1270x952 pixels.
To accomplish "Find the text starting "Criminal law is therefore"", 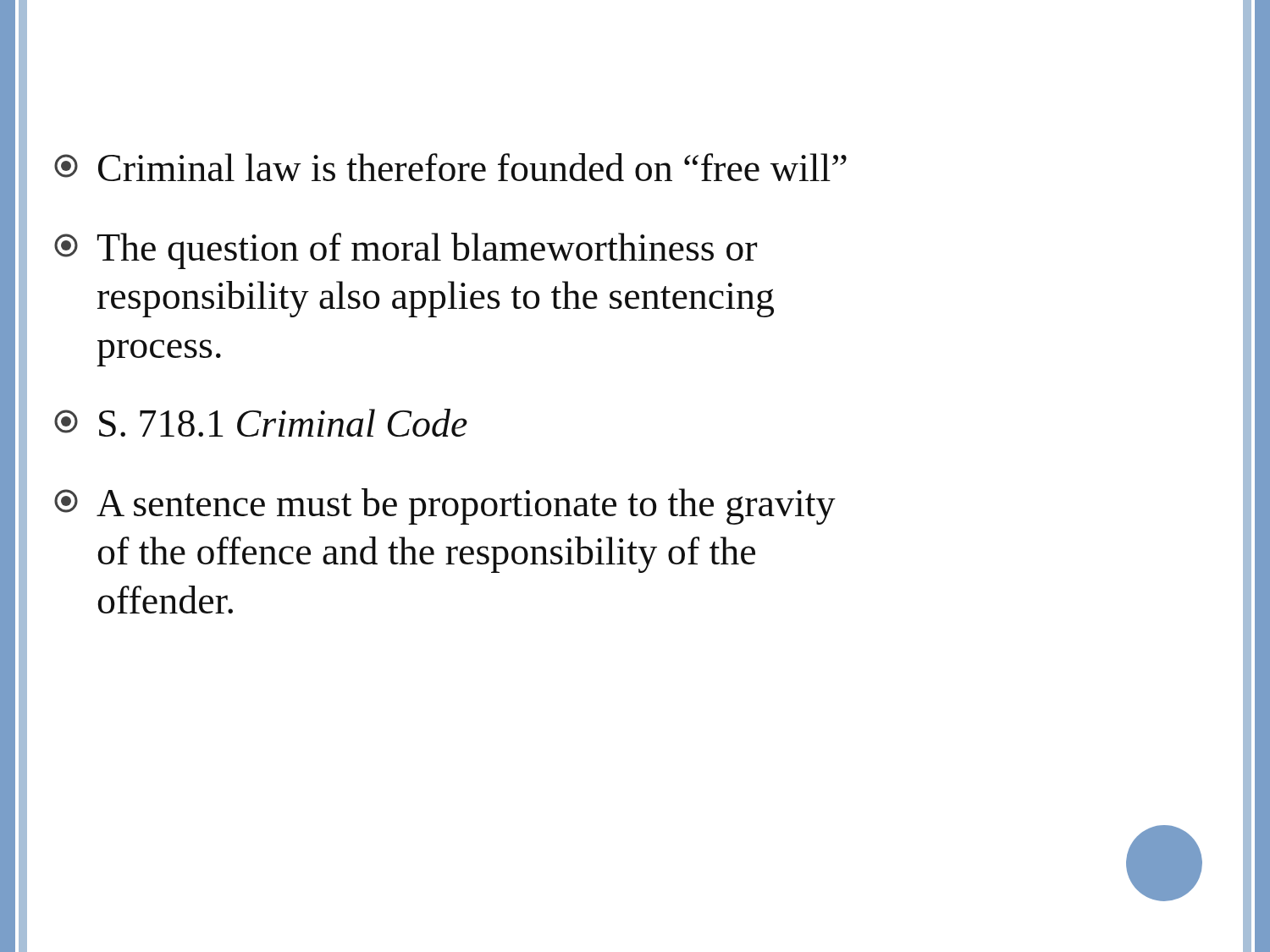I will pos(449,168).
